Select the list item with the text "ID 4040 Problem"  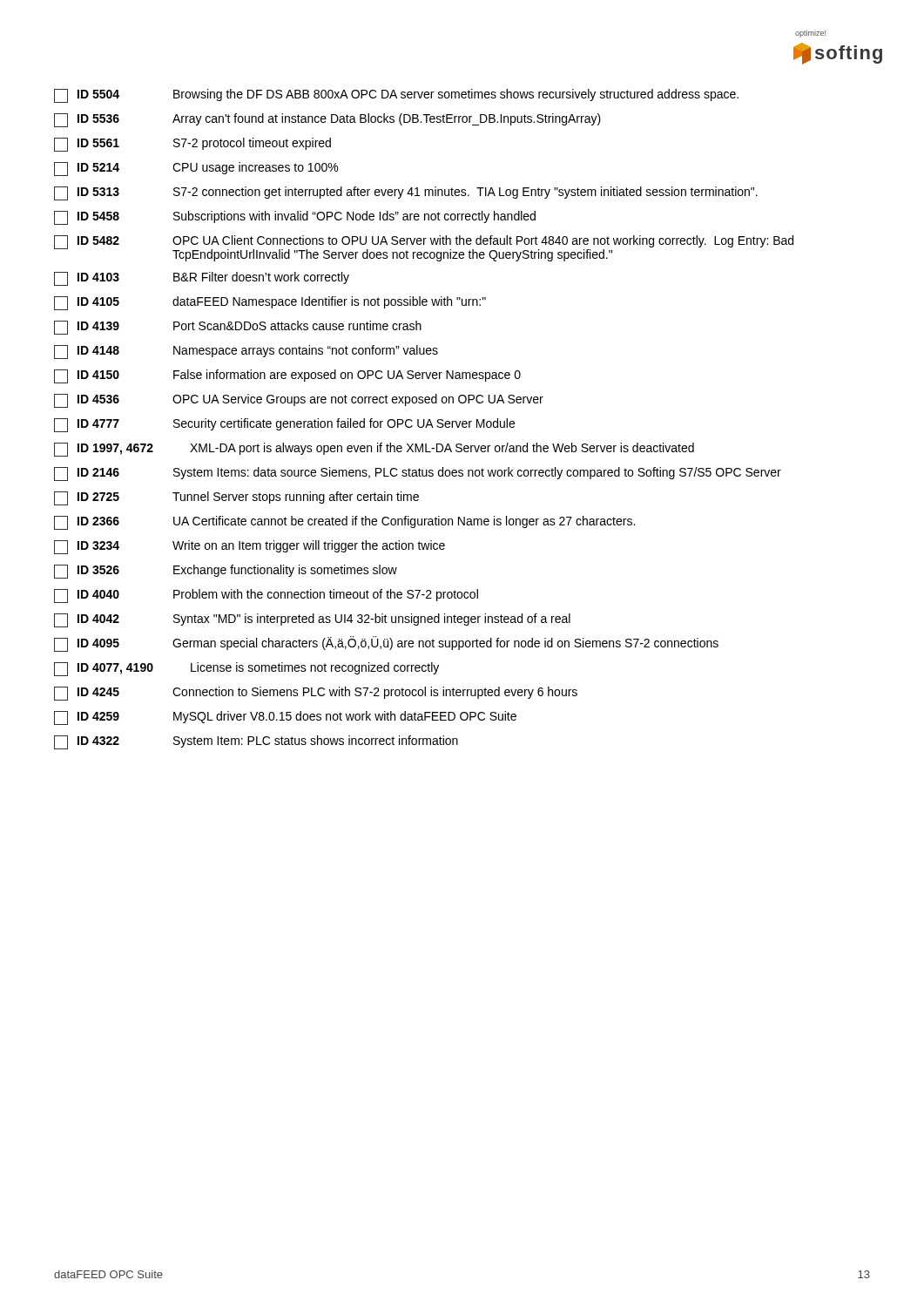(462, 595)
